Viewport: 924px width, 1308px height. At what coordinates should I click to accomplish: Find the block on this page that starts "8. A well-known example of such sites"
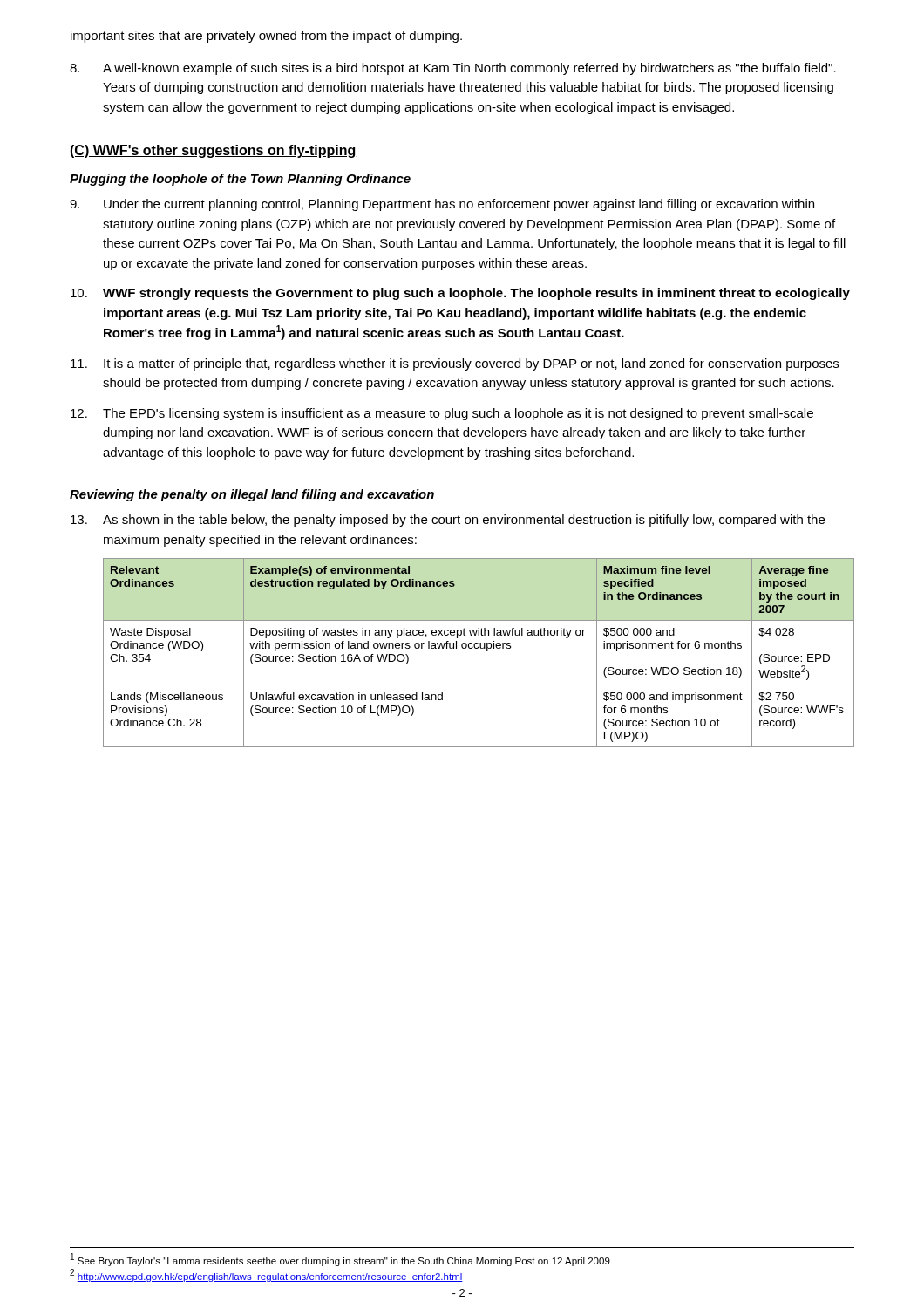click(462, 87)
